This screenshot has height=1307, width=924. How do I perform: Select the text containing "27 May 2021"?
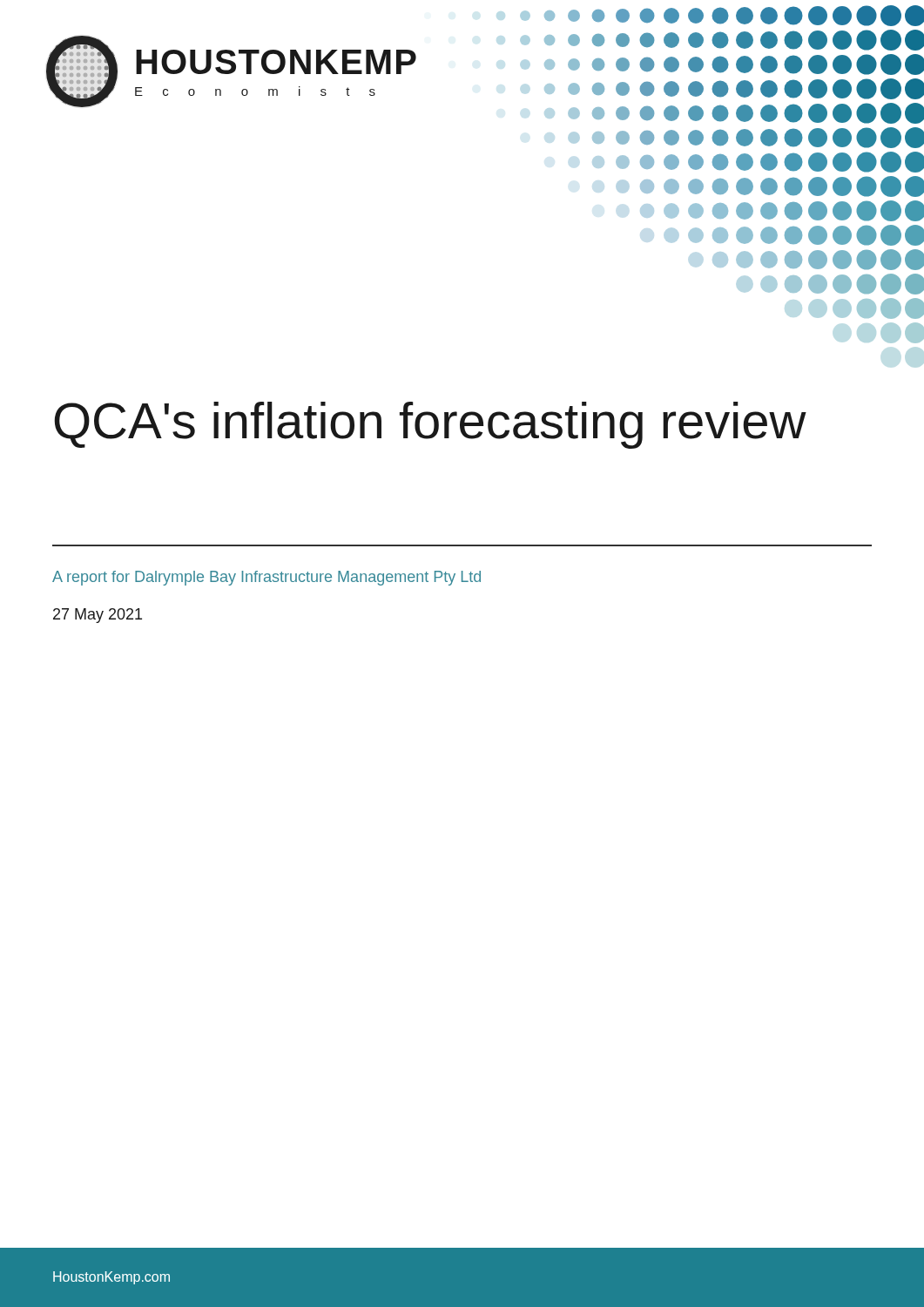point(98,614)
